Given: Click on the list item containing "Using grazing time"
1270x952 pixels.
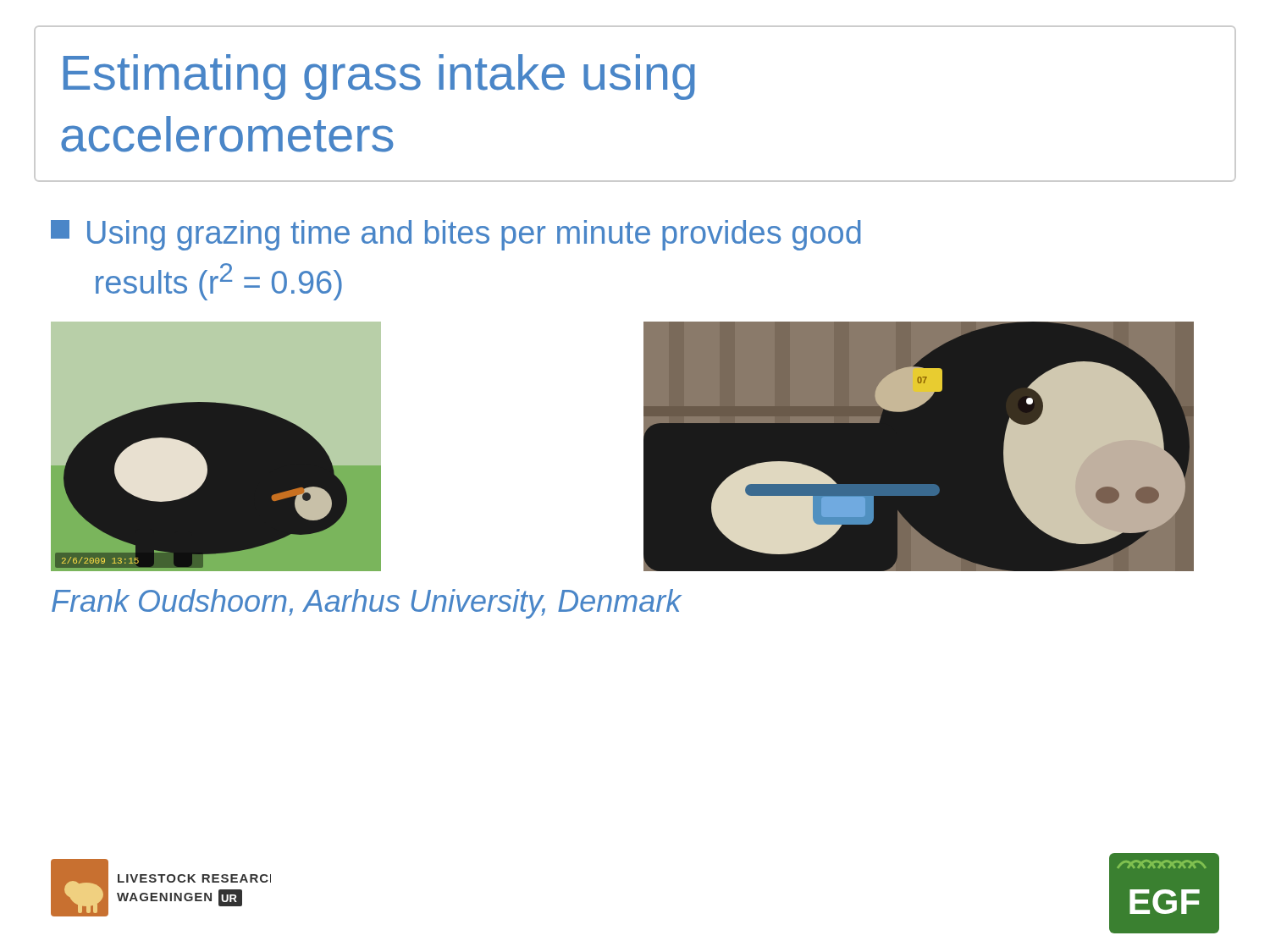Looking at the screenshot, I should coord(635,258).
